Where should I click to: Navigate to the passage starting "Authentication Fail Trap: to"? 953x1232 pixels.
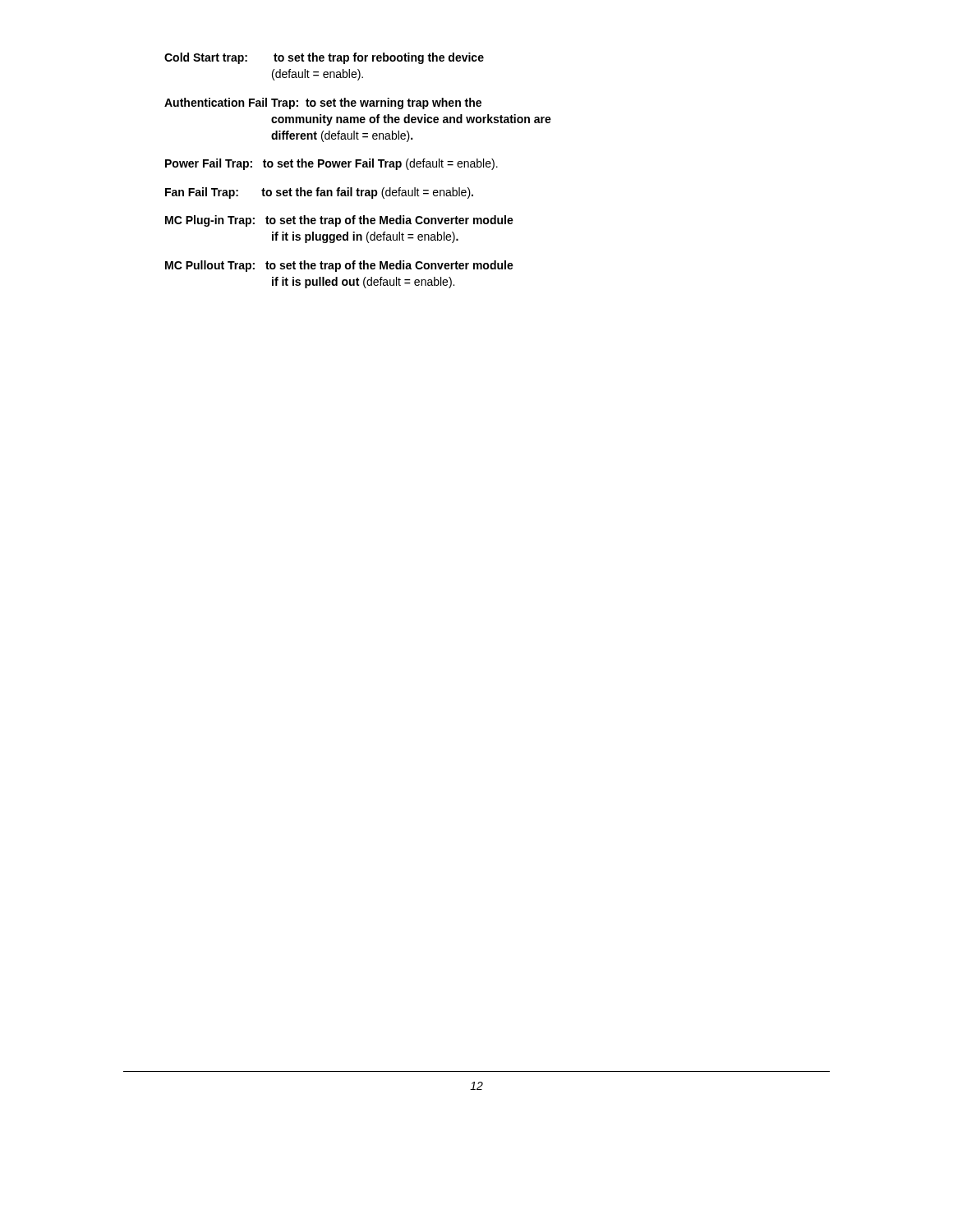tap(358, 119)
